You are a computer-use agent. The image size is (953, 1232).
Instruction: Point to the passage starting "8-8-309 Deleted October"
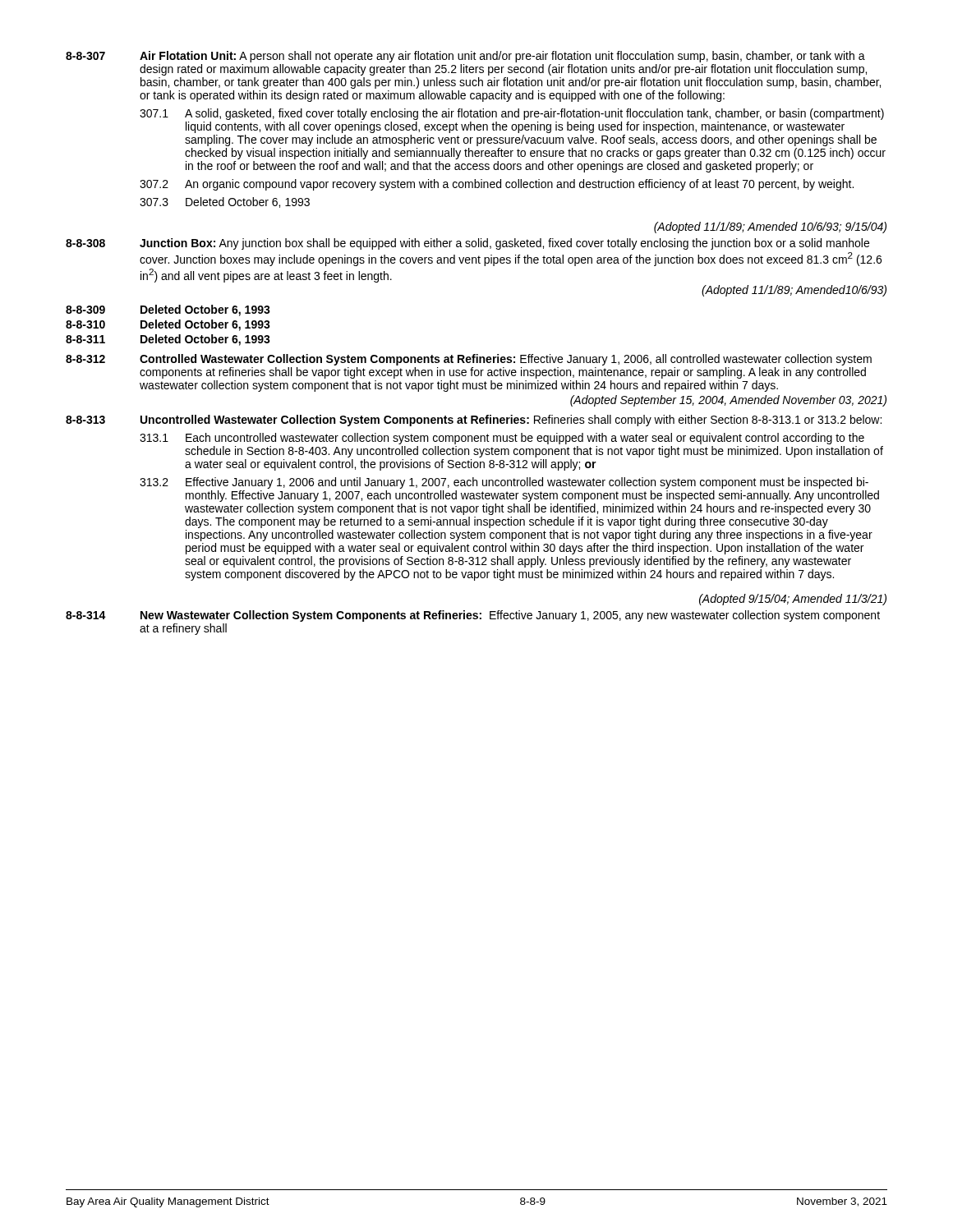point(168,310)
